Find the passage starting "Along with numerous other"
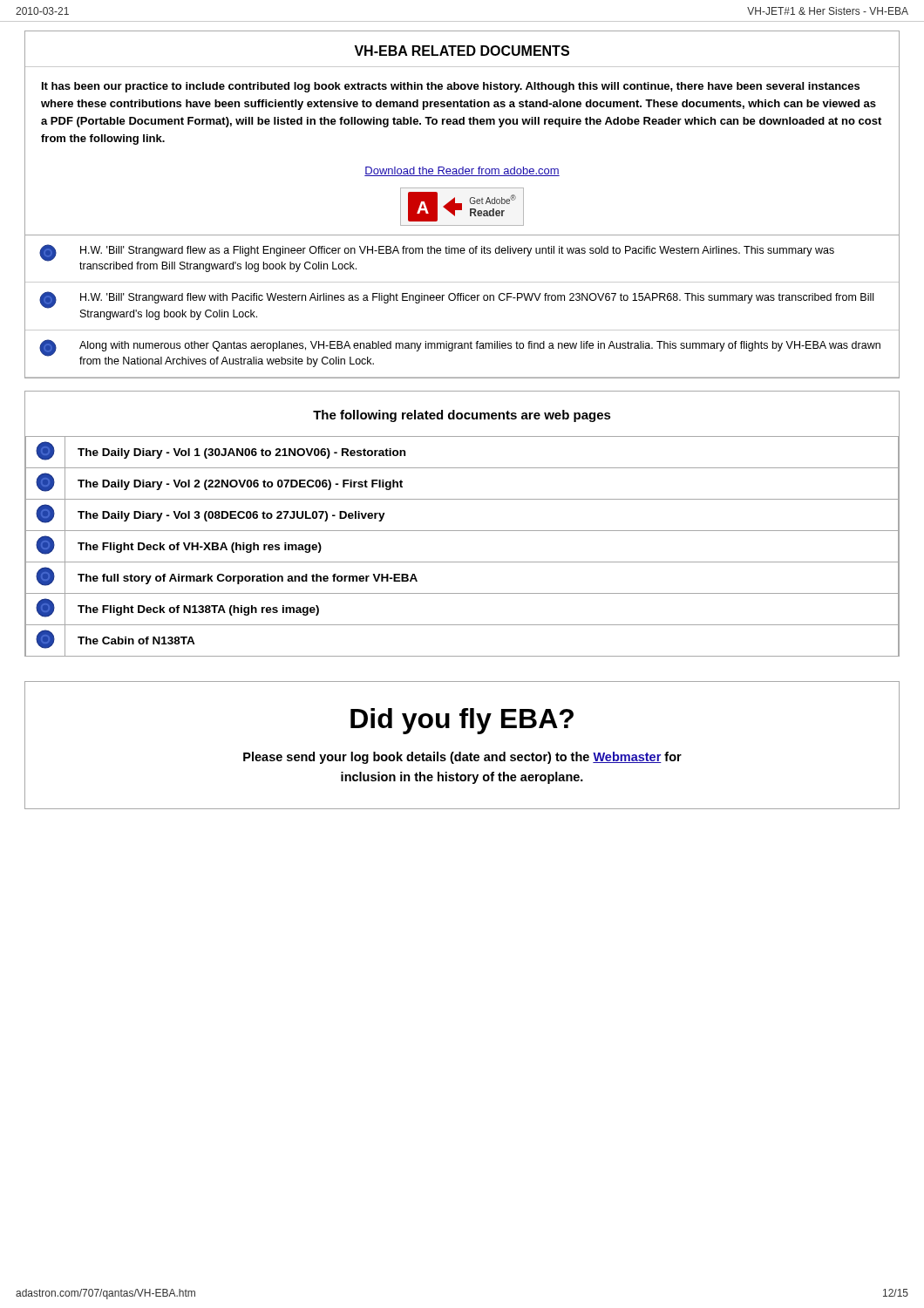 tap(480, 353)
